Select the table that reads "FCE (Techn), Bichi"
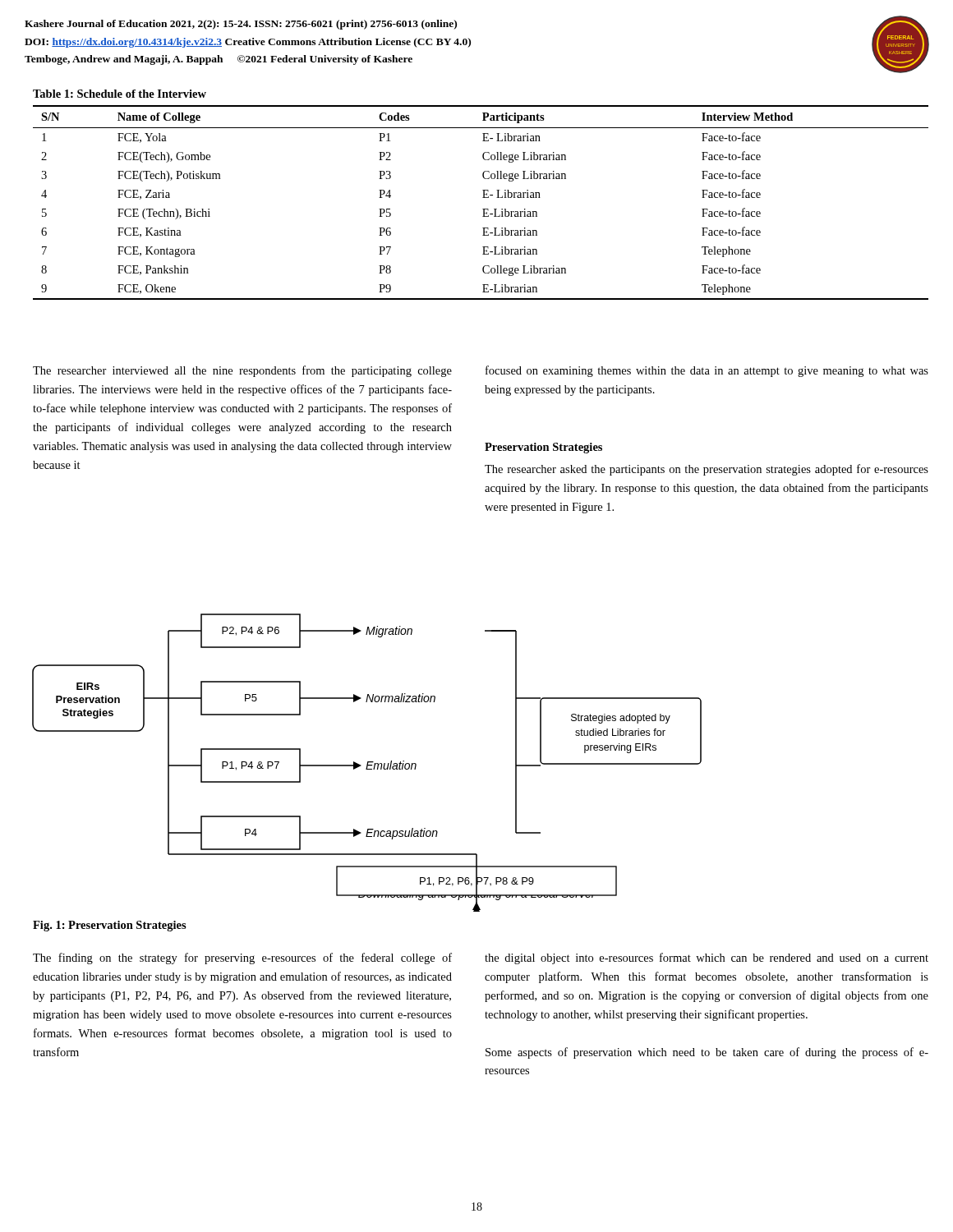Screen dimensions: 1232x953 pyautogui.click(x=481, y=202)
